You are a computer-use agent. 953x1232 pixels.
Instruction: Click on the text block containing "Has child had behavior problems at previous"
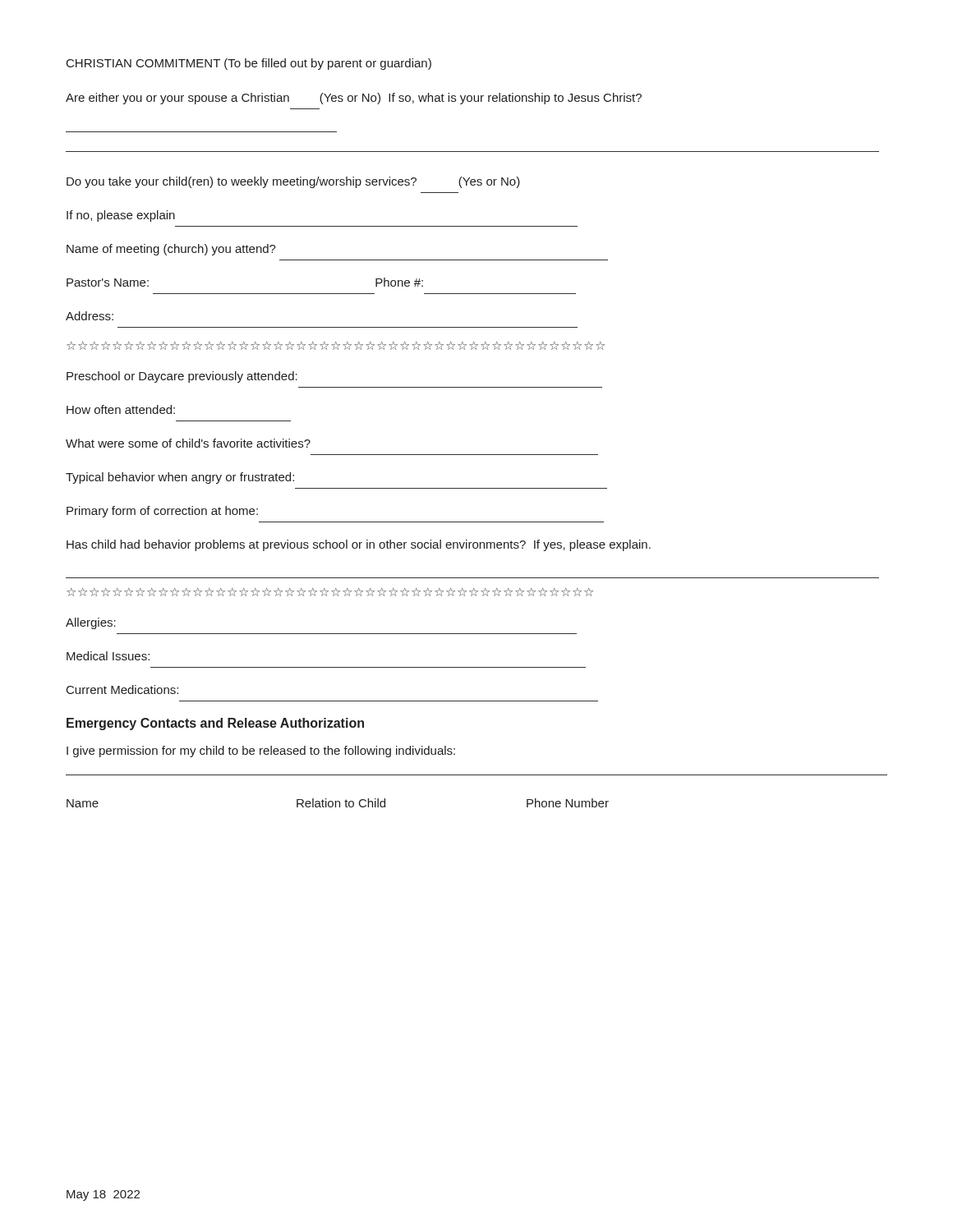click(359, 544)
